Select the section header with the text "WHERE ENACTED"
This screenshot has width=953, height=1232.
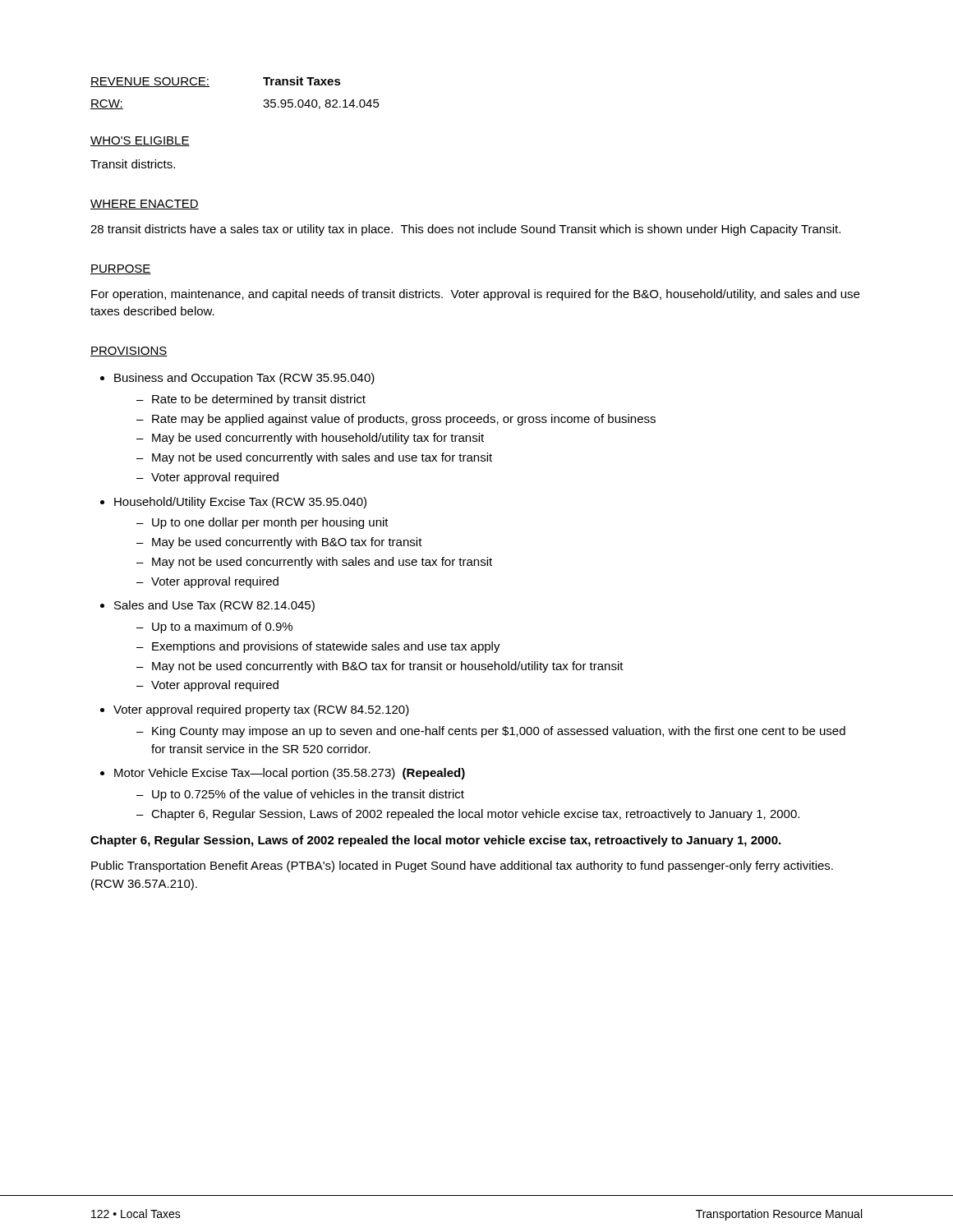pos(144,203)
